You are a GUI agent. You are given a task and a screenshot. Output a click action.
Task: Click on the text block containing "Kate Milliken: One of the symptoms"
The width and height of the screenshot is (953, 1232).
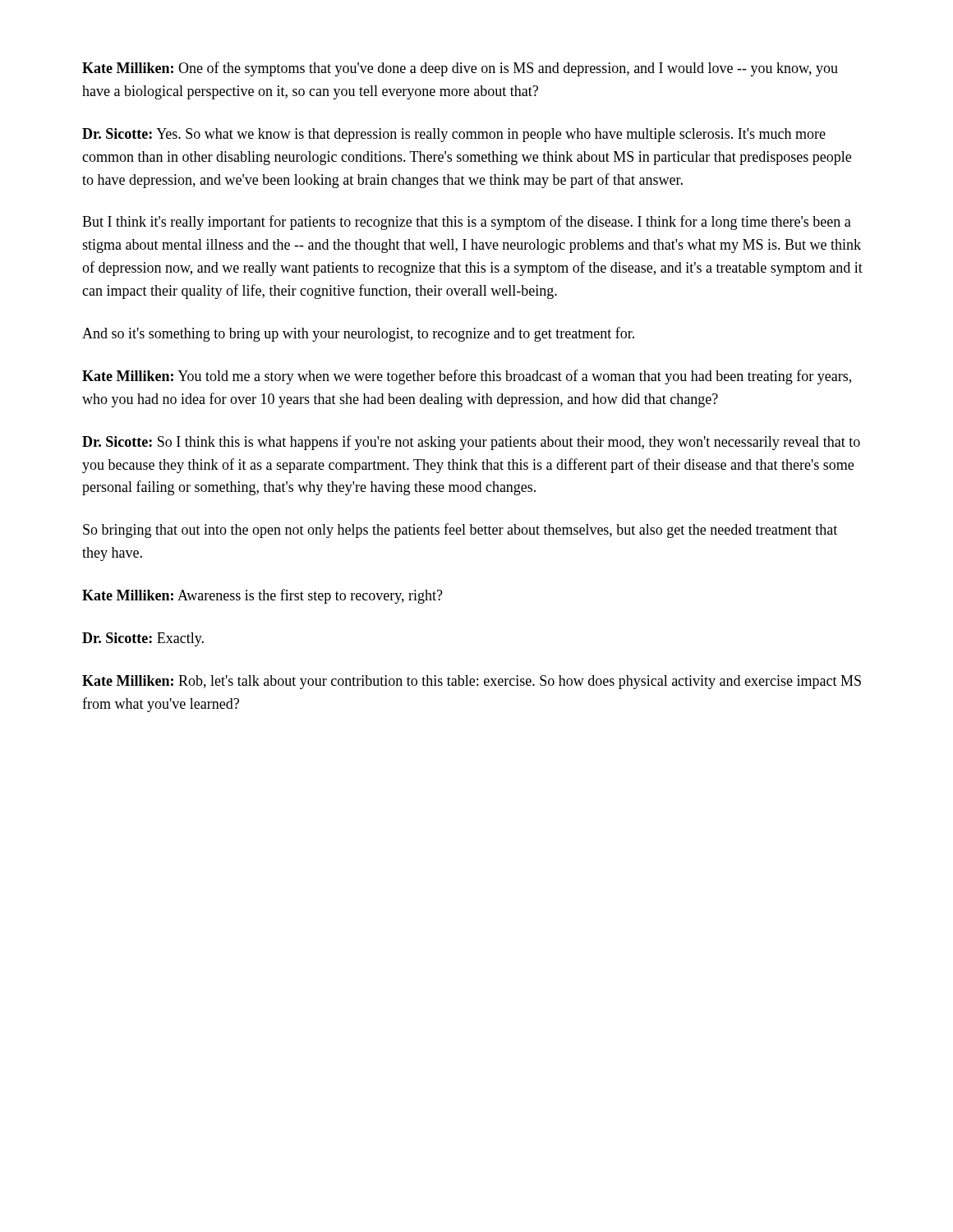pos(460,80)
